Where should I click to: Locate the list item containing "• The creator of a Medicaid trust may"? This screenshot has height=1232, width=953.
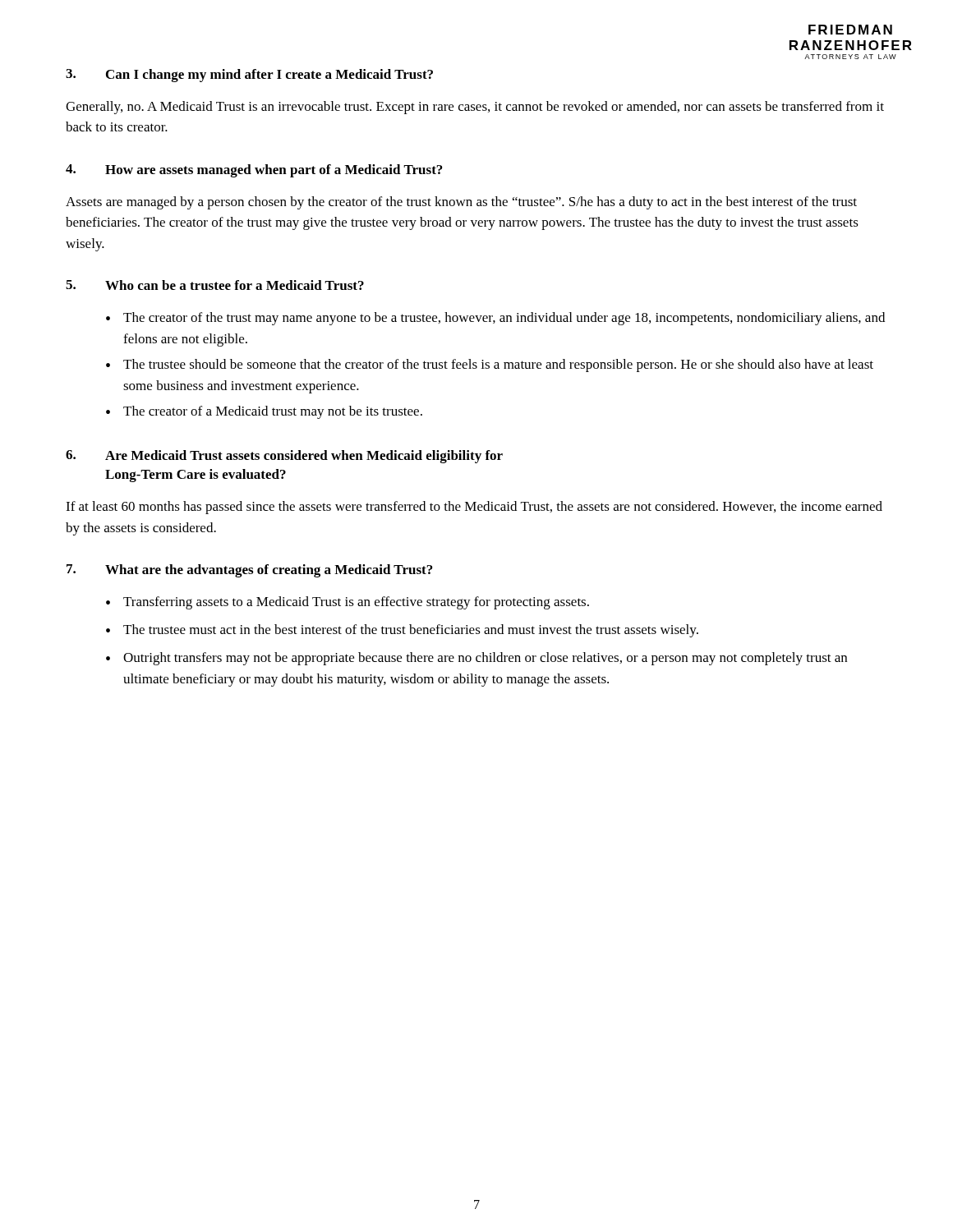(264, 412)
